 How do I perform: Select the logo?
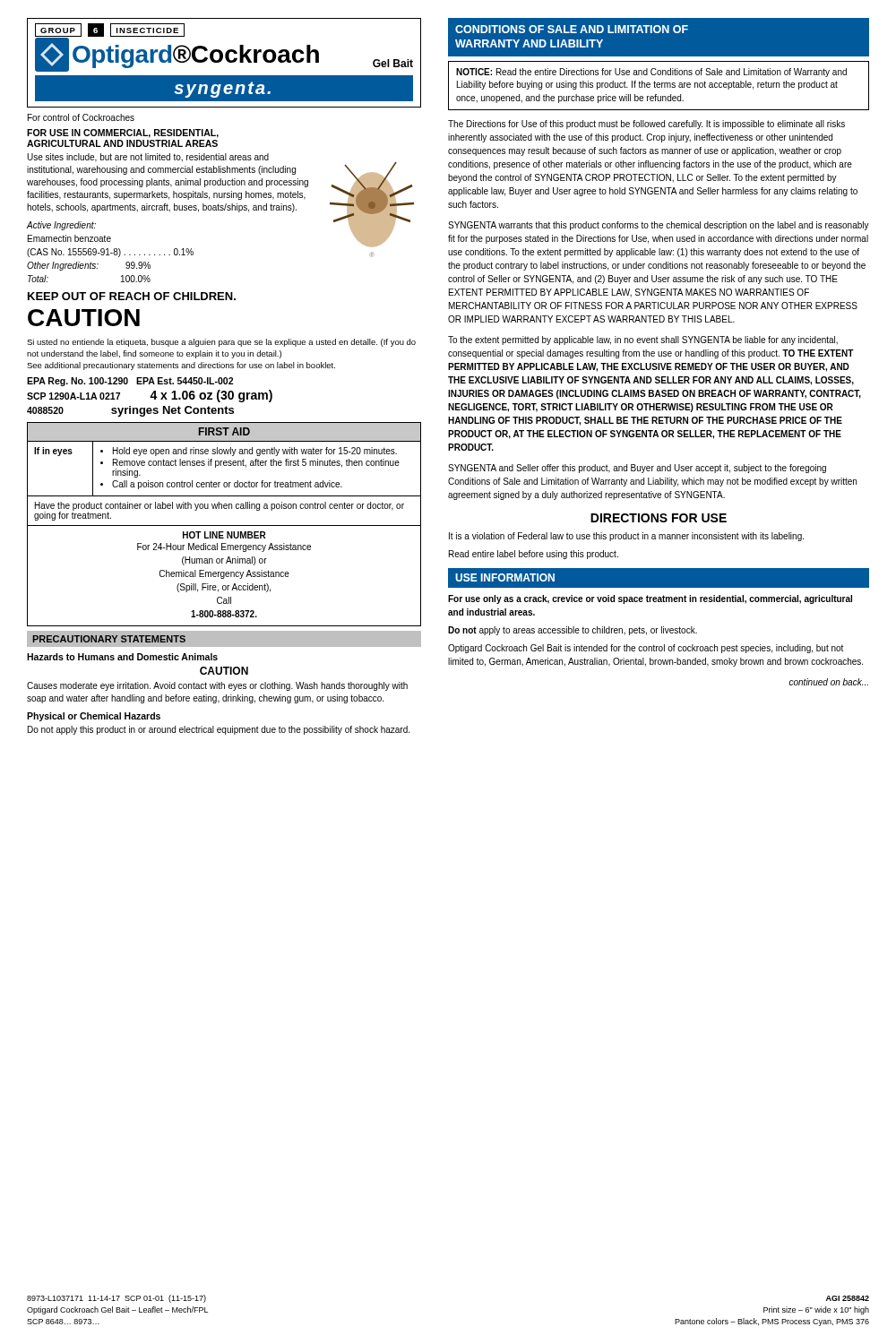click(x=224, y=63)
